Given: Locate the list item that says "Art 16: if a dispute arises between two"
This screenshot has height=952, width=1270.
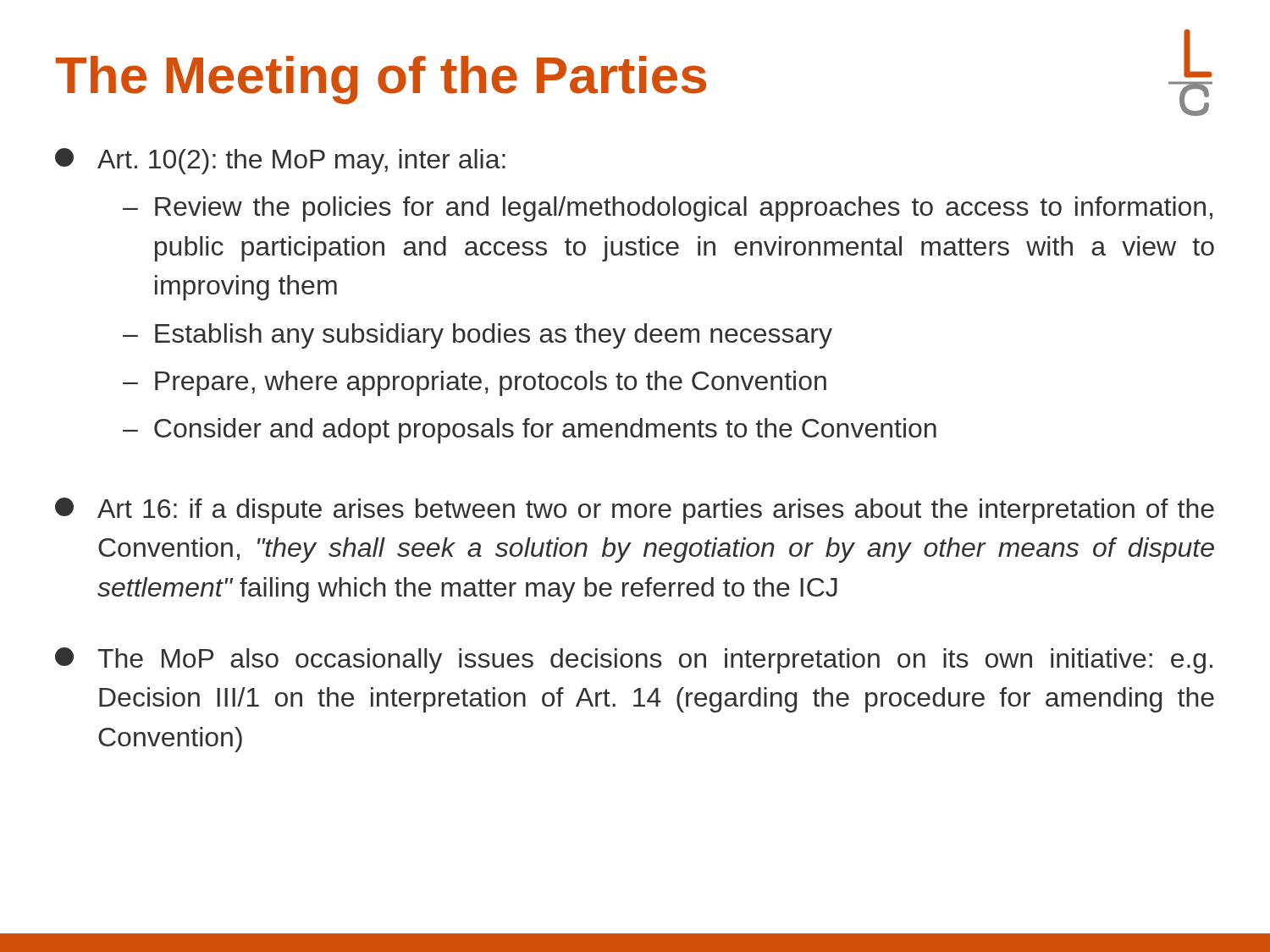Looking at the screenshot, I should 635,548.
